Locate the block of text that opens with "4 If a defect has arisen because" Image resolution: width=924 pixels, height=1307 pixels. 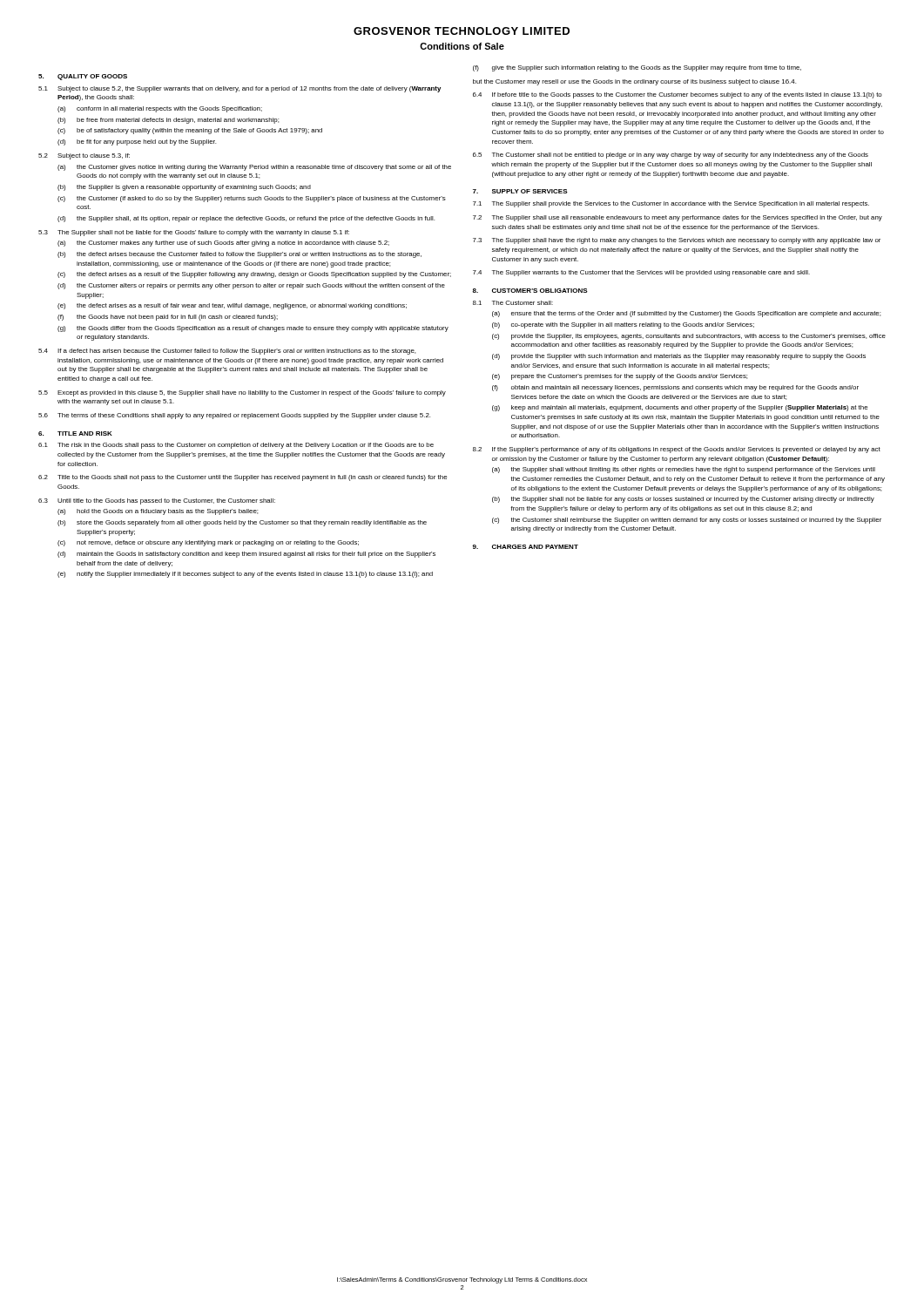click(245, 365)
